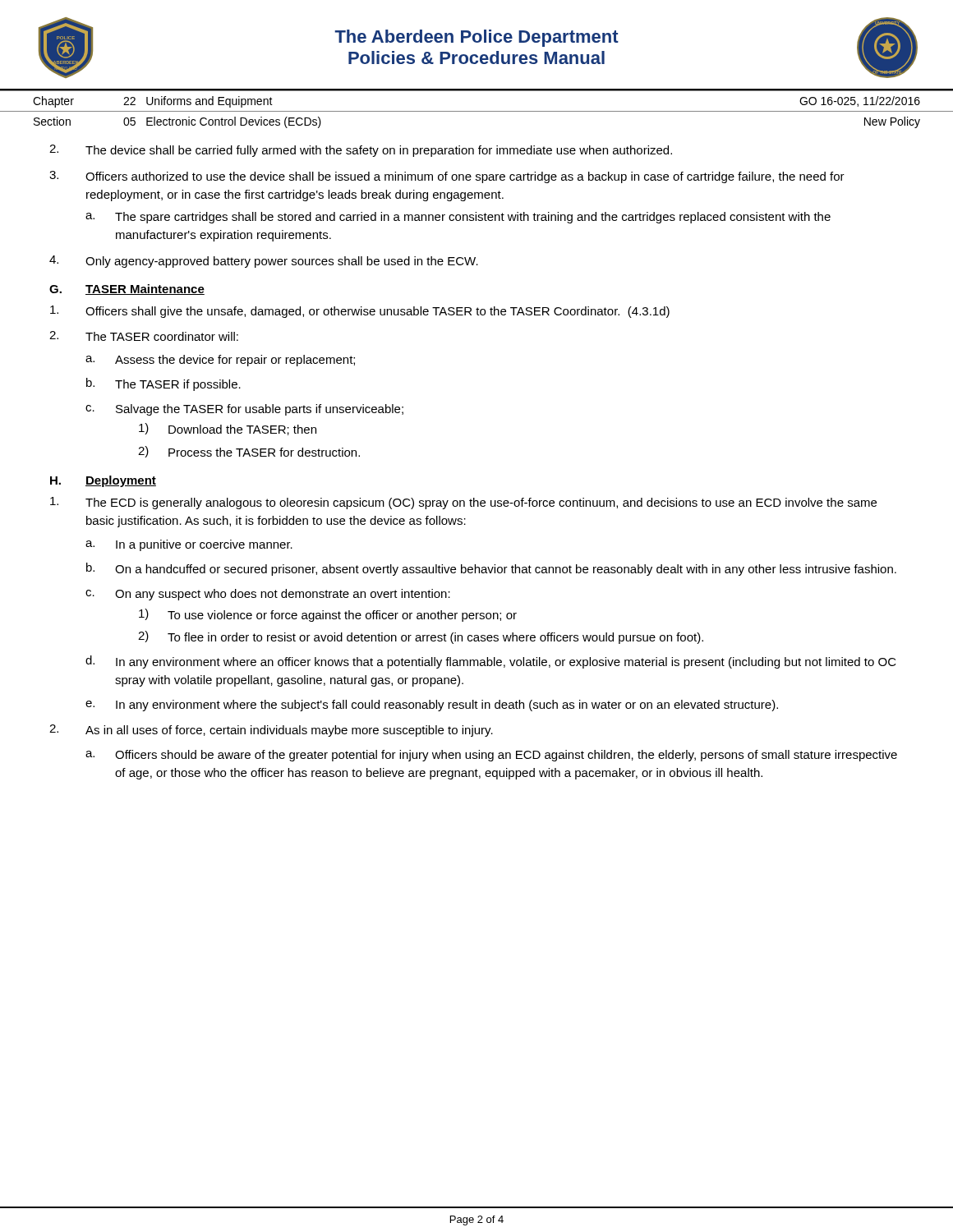
Task: Find the block on this page that starts "a. The spare cartridges shall be stored"
Action: [x=495, y=226]
